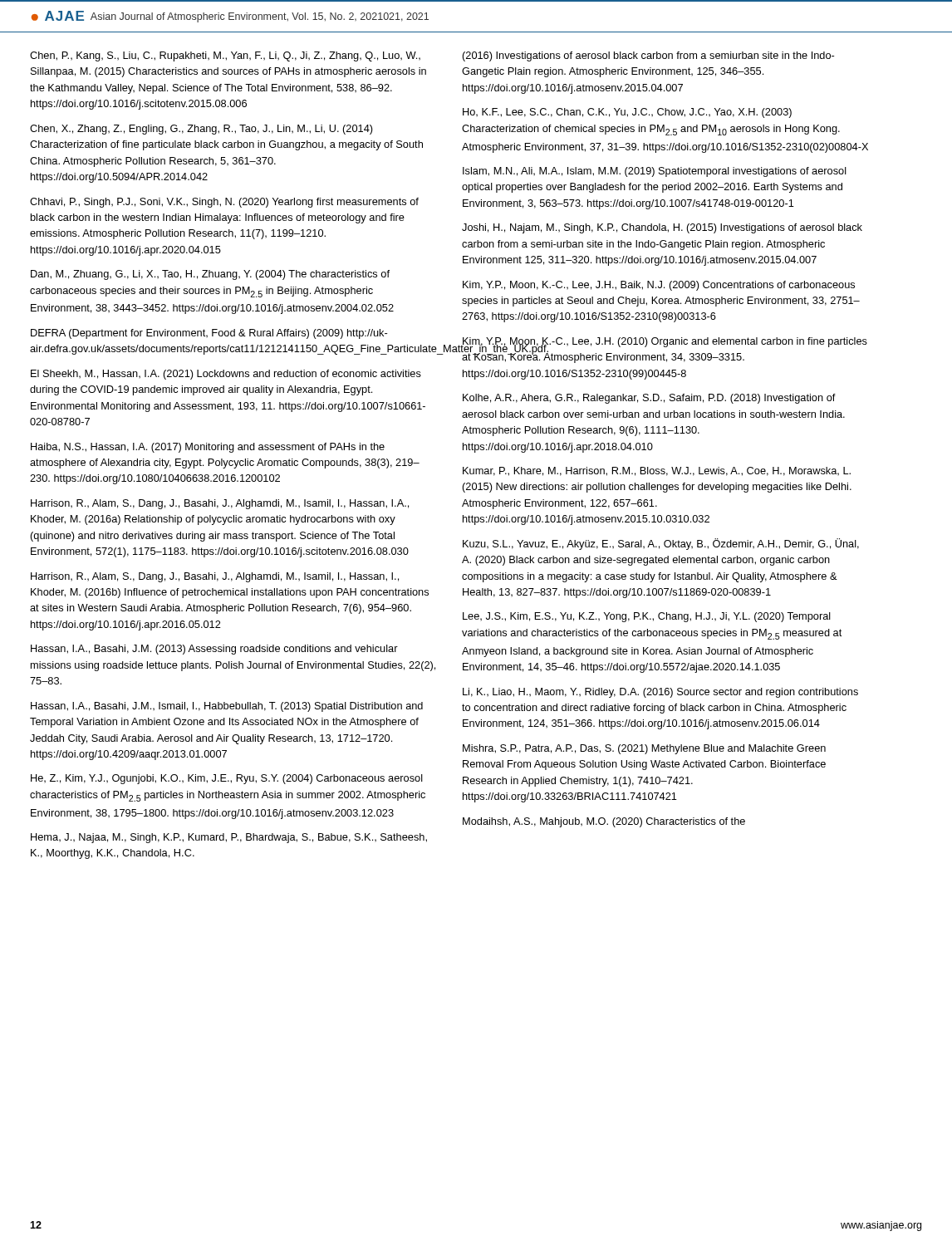
Task: Find the element starting "Mishra, S.P., Patra, A.P., Das, S."
Action: tap(644, 772)
